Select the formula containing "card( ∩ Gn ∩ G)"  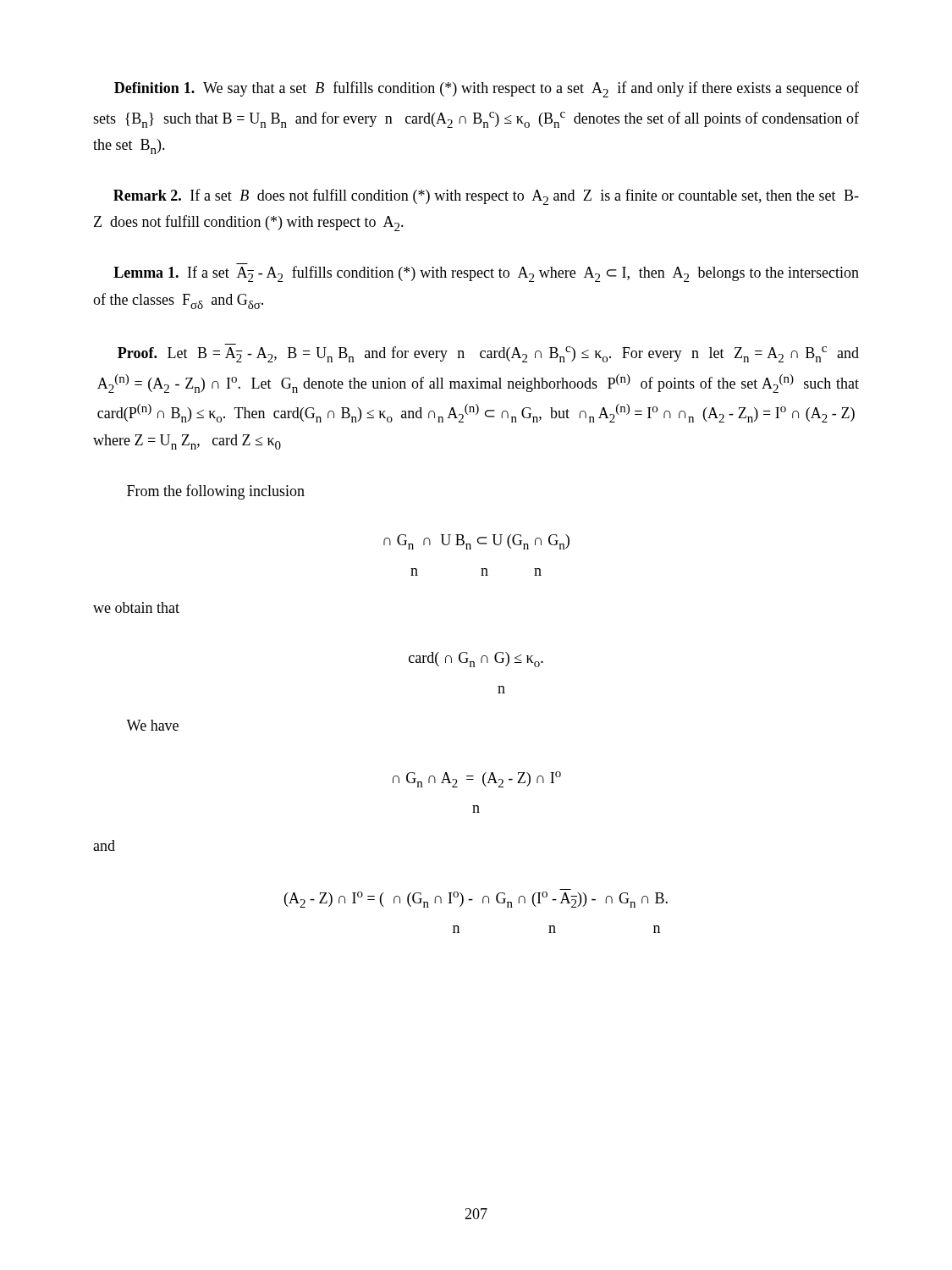[x=476, y=673]
